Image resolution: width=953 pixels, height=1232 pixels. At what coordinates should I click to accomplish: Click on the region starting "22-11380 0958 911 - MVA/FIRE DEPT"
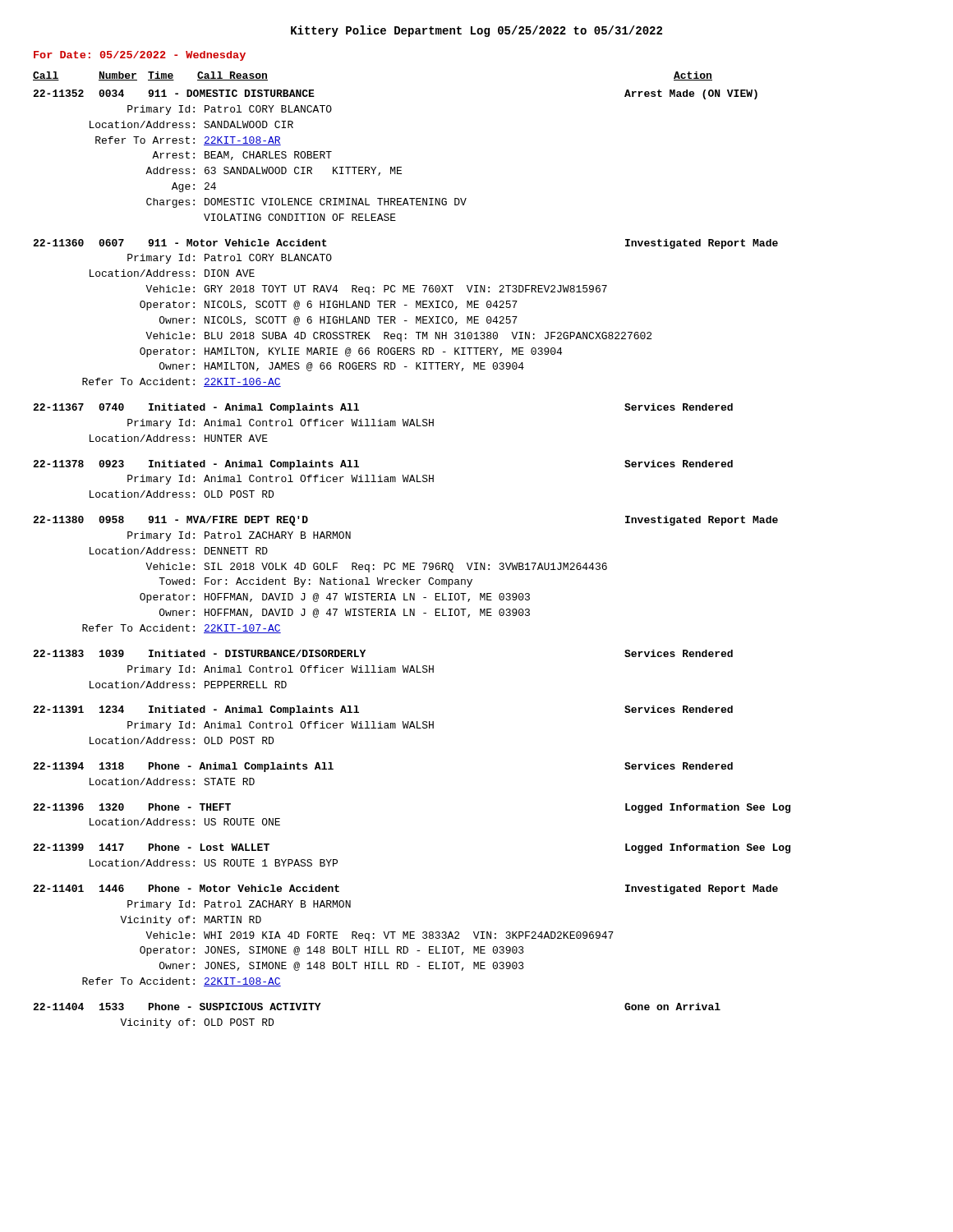coord(476,575)
